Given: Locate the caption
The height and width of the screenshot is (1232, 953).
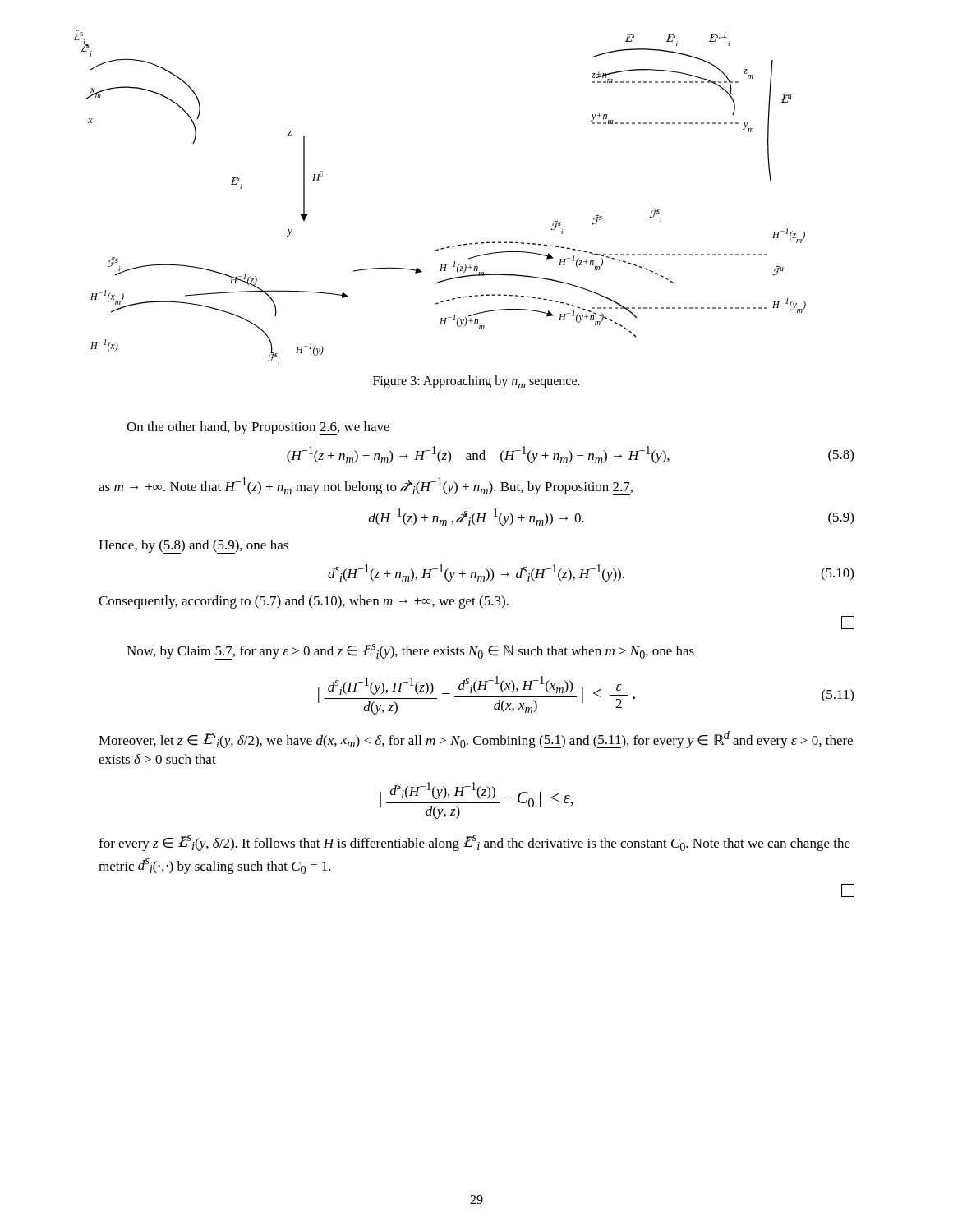Looking at the screenshot, I should [476, 382].
